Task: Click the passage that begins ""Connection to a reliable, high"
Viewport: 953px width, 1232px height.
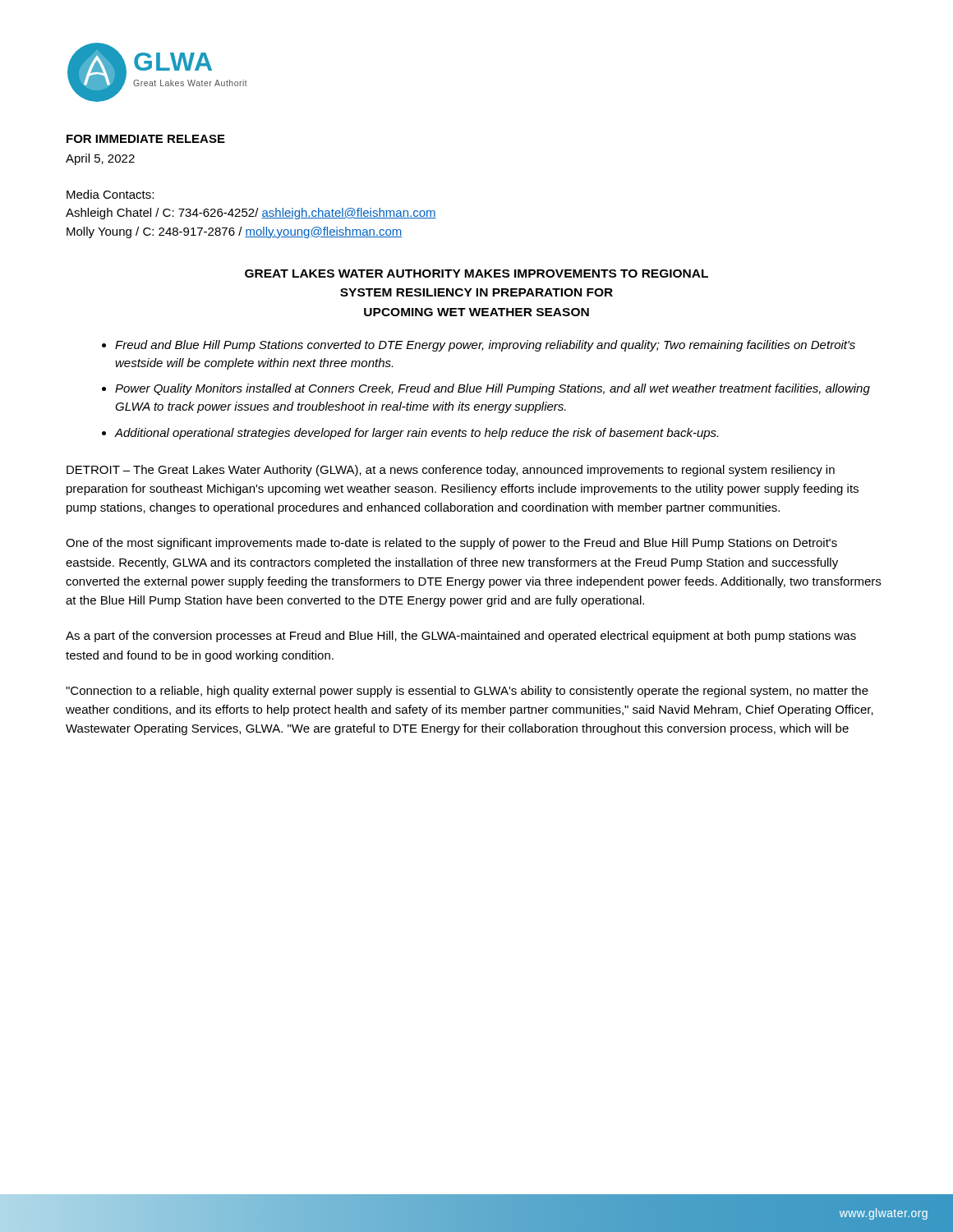Action: click(x=470, y=709)
